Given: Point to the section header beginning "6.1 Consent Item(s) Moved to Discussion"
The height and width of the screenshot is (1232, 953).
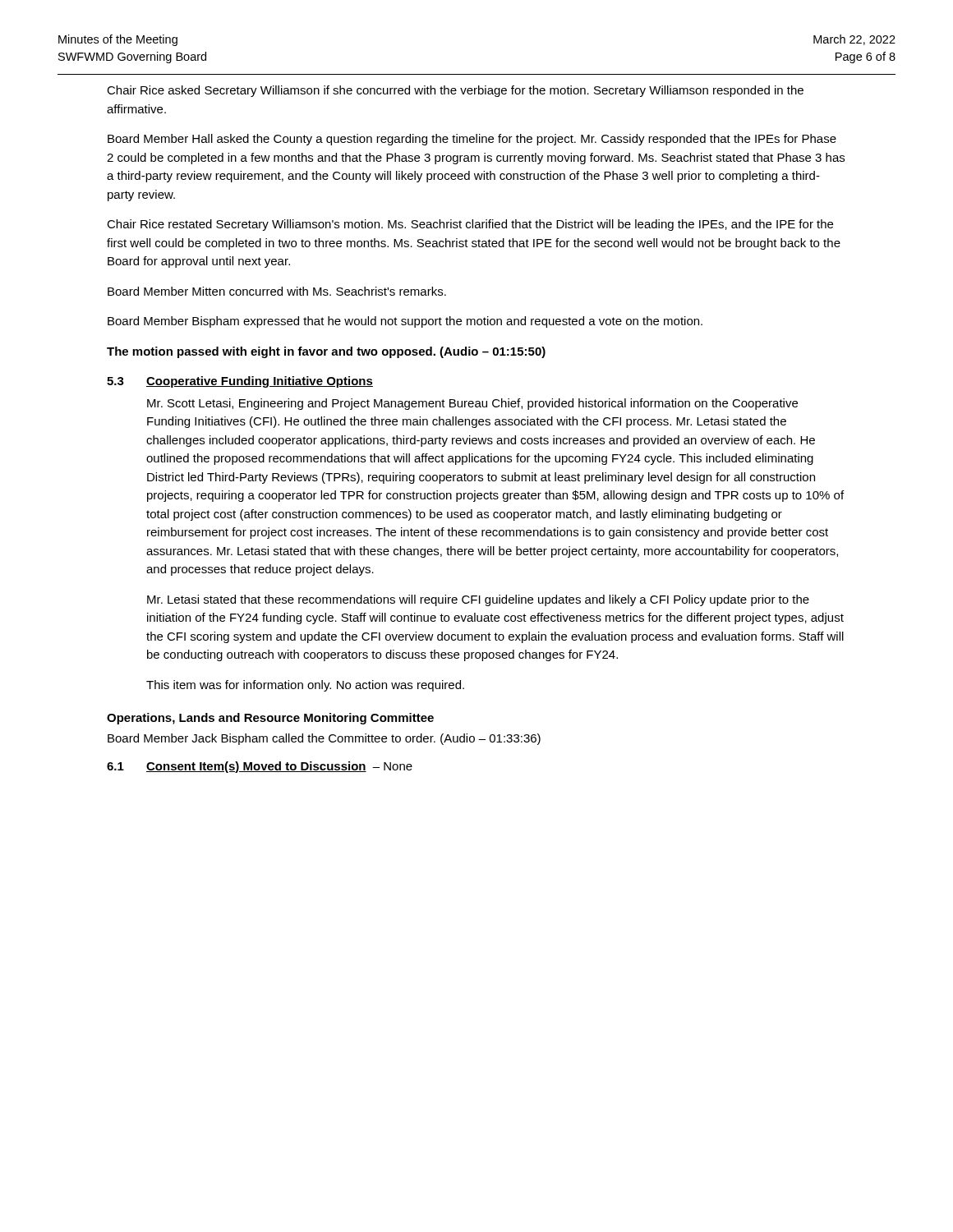Looking at the screenshot, I should click(260, 767).
